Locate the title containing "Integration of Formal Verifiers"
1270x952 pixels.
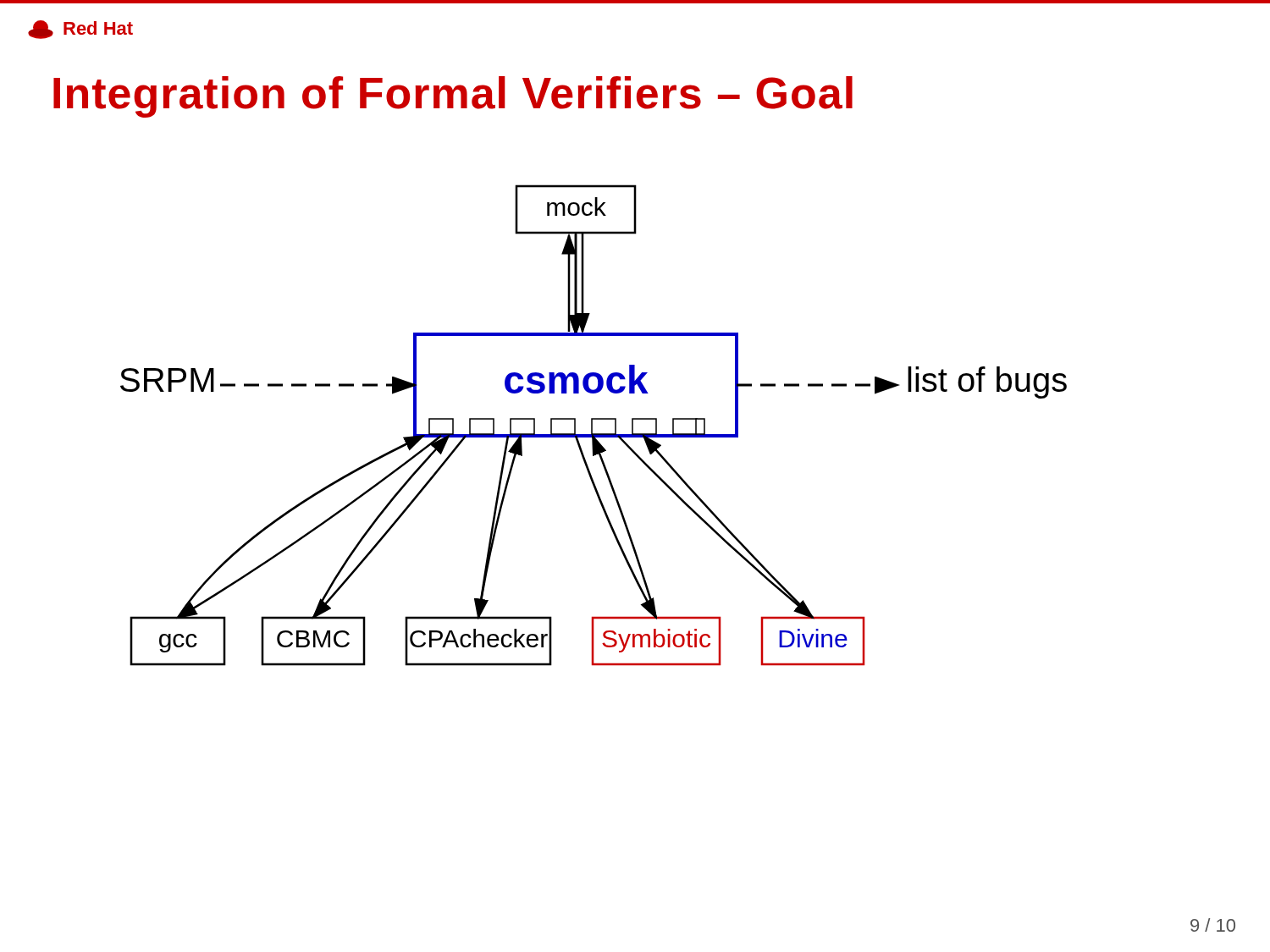coord(453,93)
